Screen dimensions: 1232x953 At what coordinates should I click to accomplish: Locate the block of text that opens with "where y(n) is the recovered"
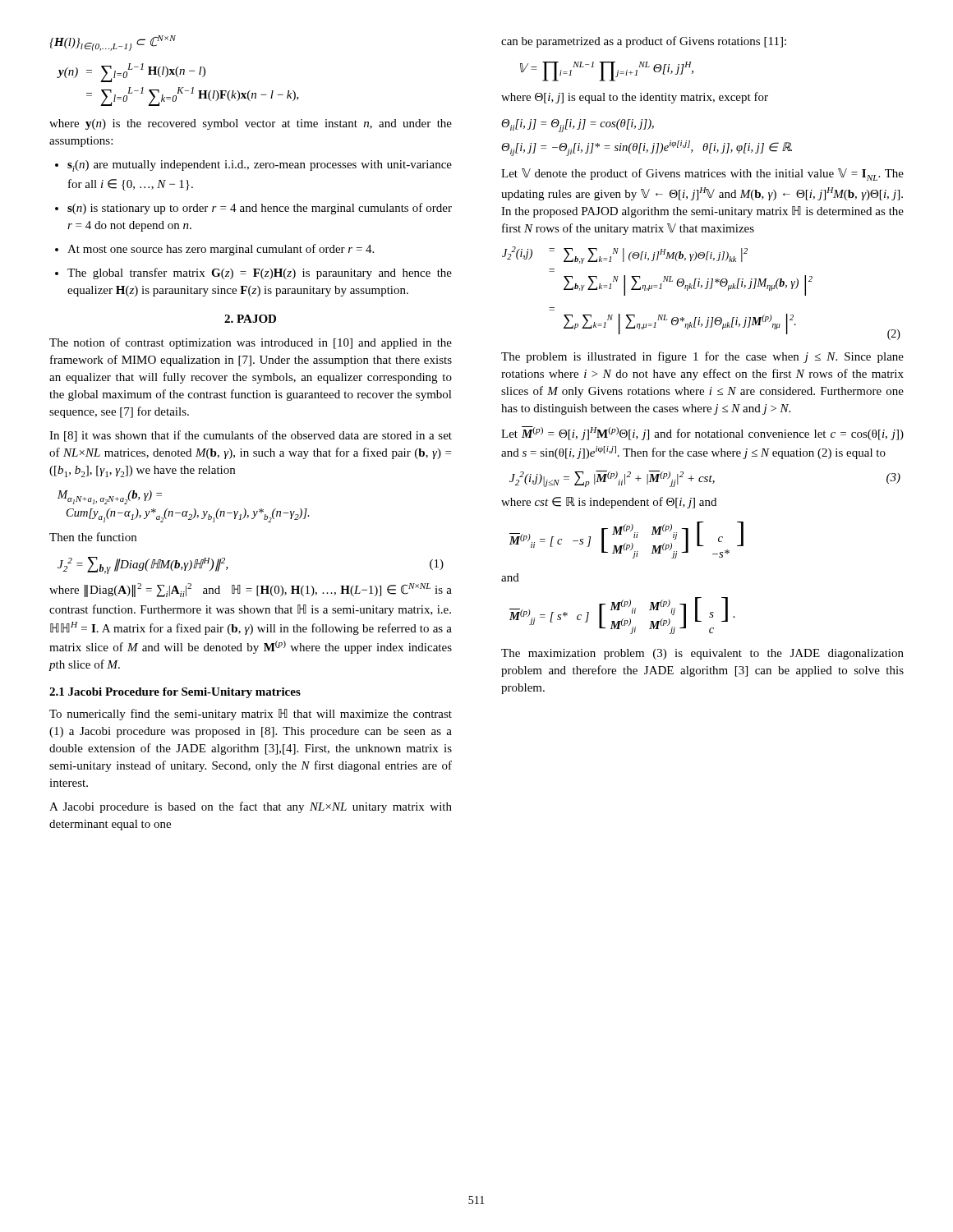coord(251,132)
